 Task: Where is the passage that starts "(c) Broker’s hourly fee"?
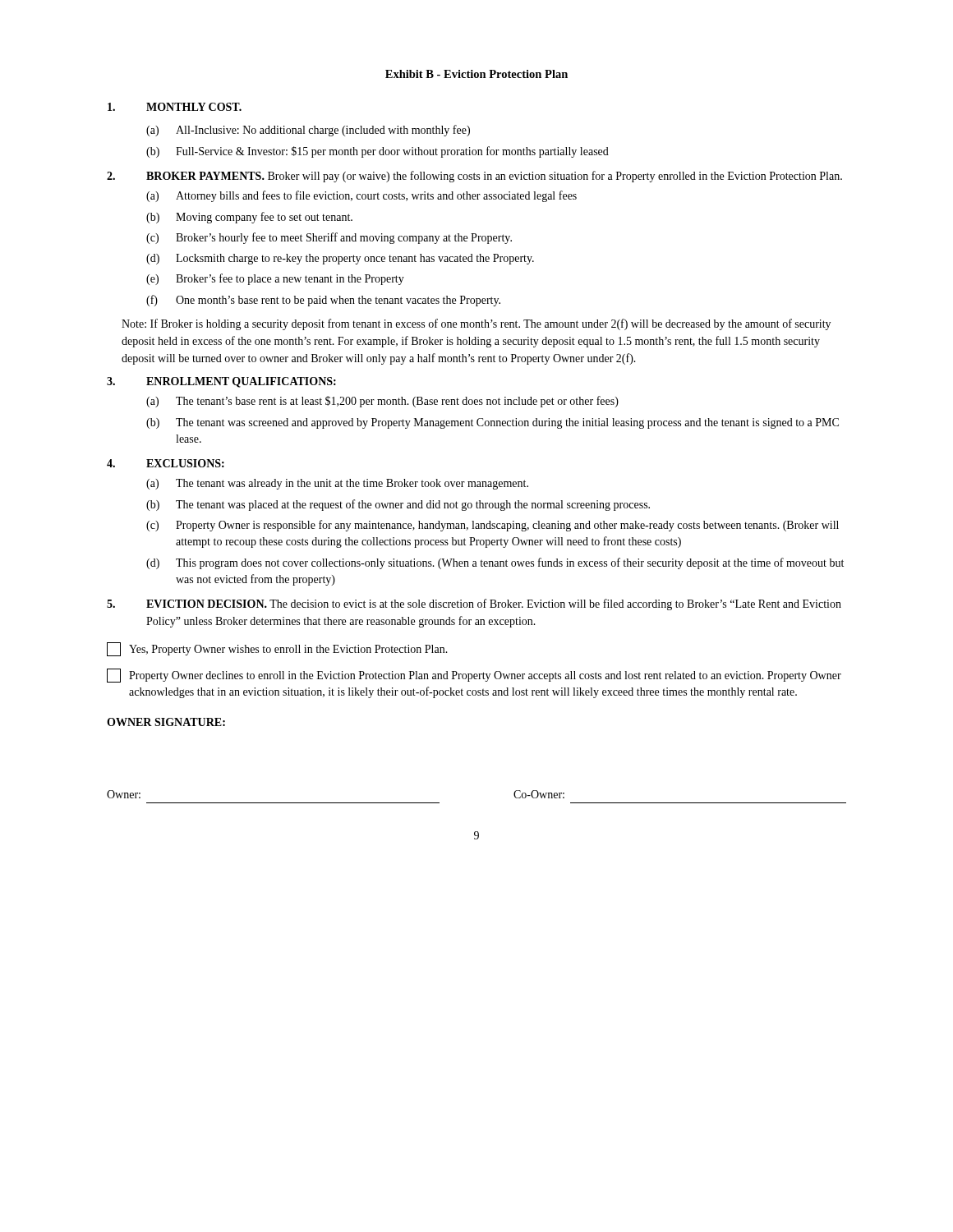[496, 238]
